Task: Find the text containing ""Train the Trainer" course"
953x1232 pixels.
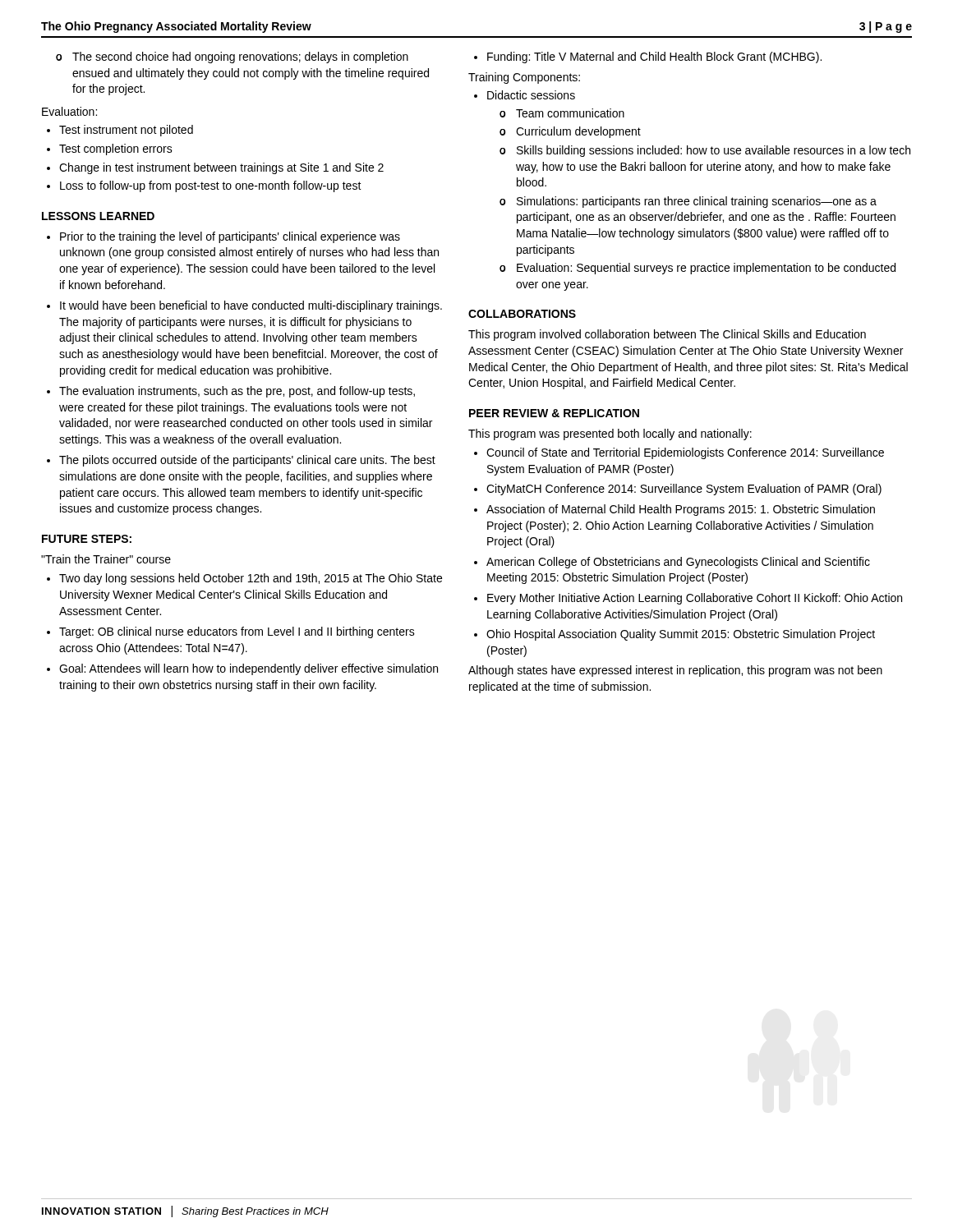Action: pos(106,559)
